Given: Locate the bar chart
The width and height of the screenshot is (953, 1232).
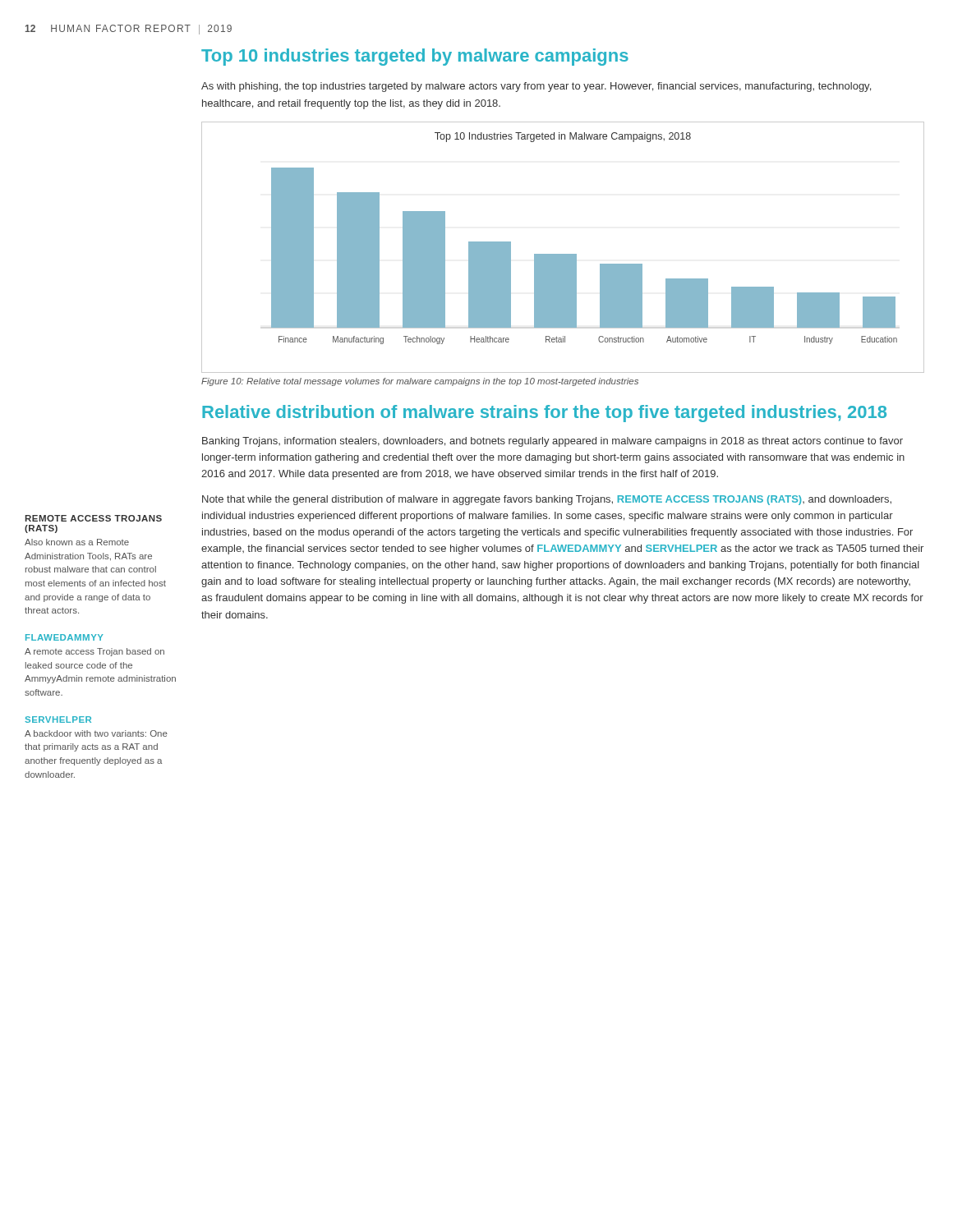Looking at the screenshot, I should coord(563,247).
